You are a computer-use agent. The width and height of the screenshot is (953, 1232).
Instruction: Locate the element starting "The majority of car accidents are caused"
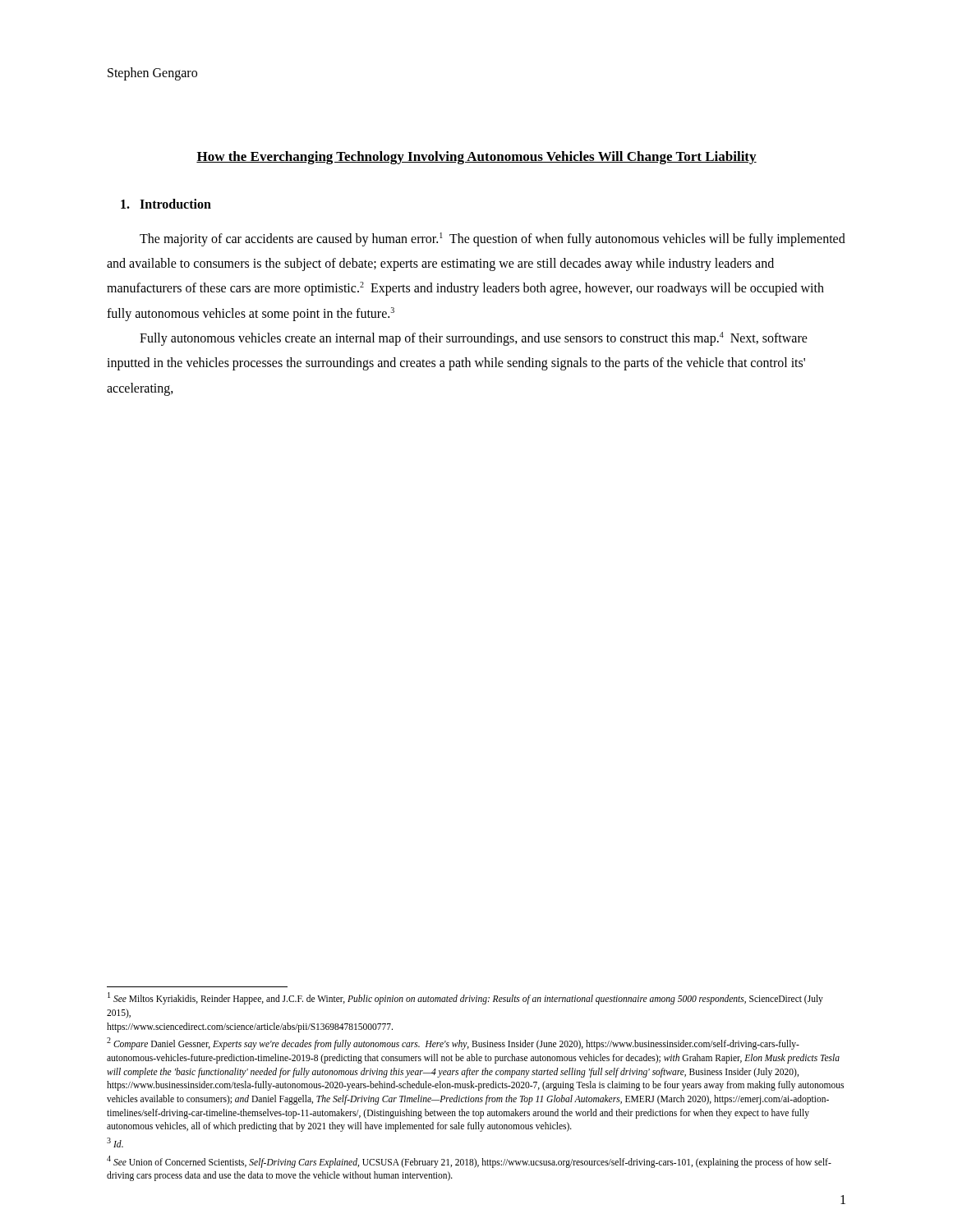(476, 275)
